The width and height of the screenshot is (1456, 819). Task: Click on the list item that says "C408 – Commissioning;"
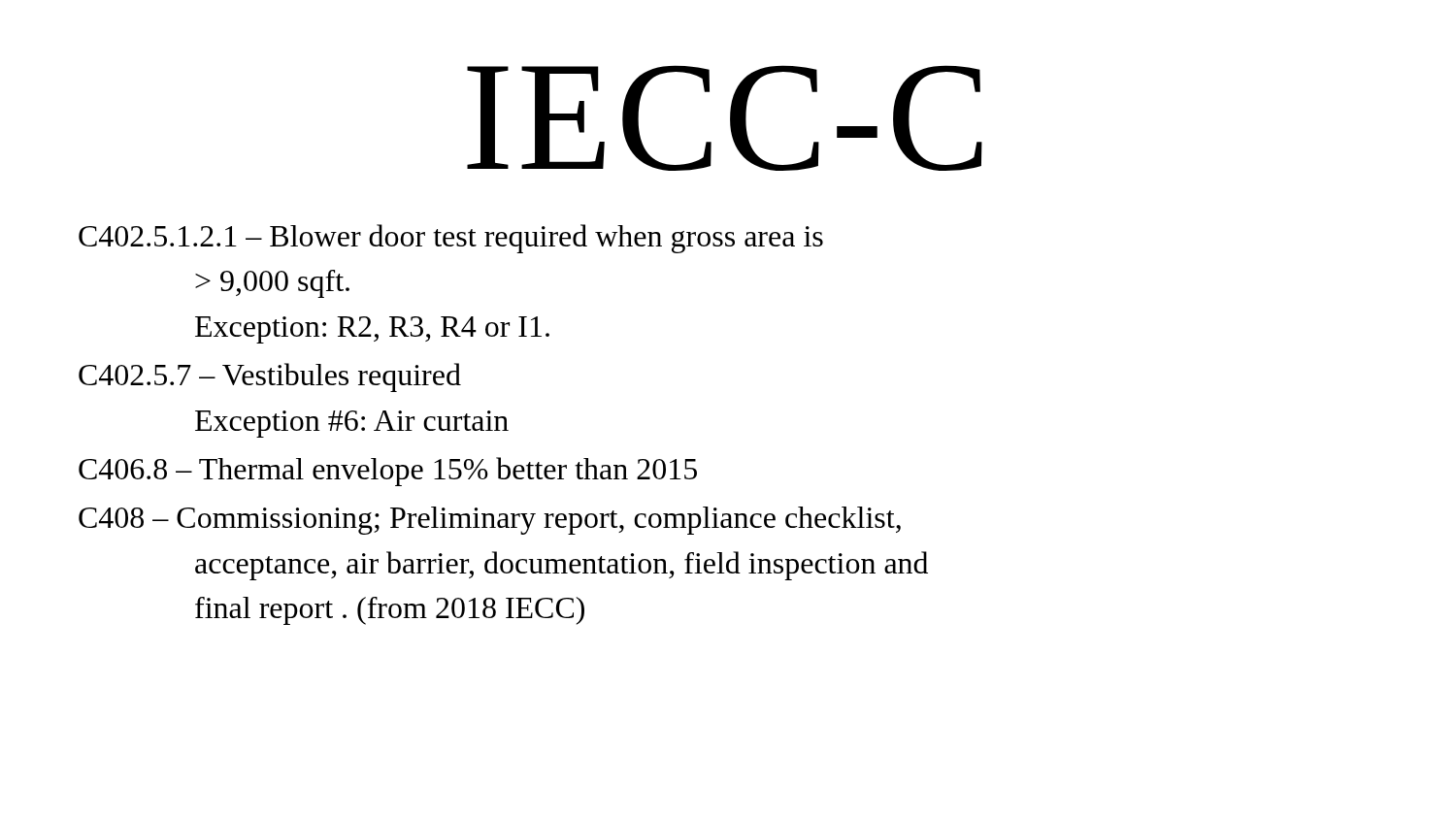tap(728, 565)
